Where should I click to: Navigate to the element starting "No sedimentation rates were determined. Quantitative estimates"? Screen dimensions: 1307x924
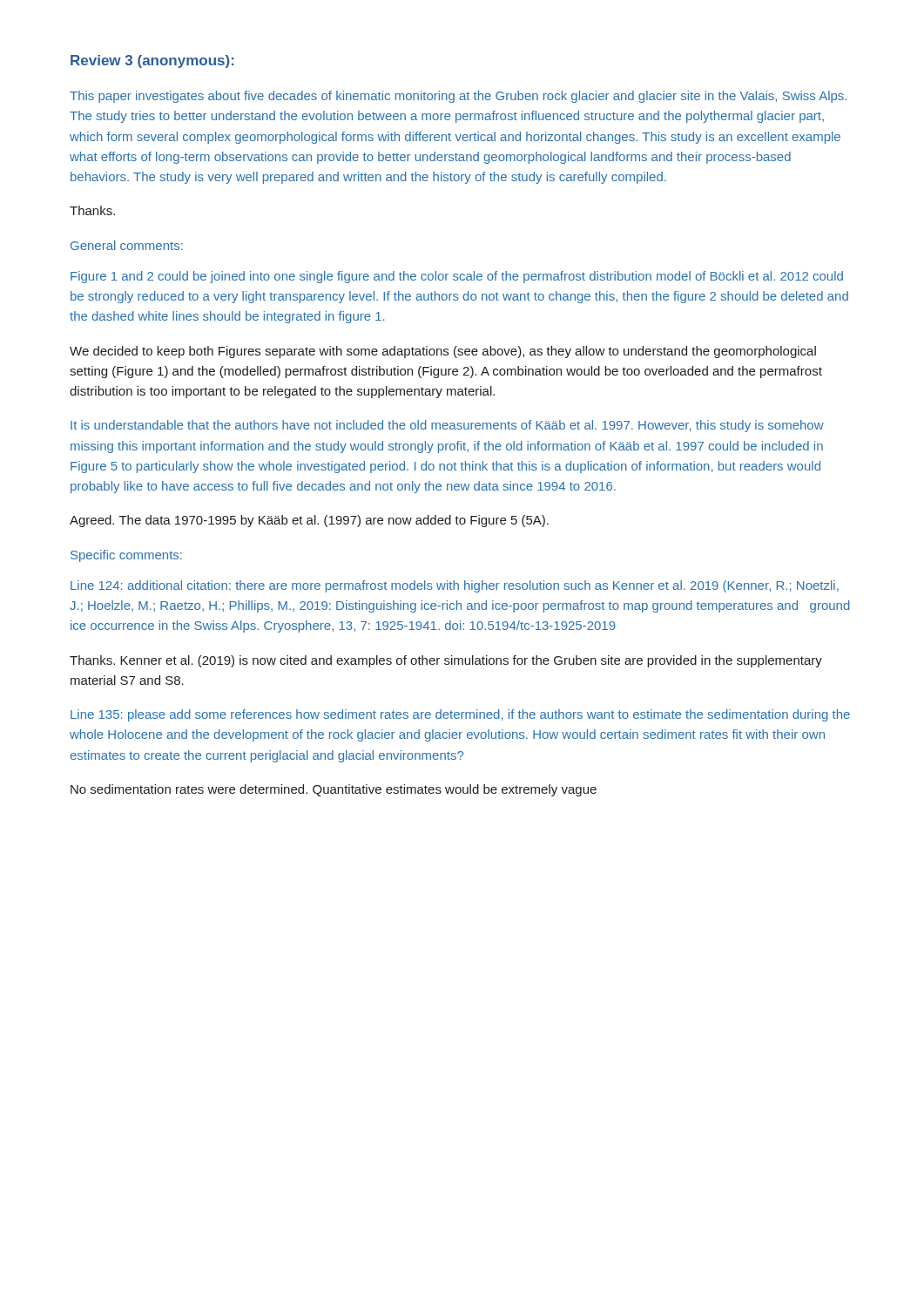tap(333, 789)
